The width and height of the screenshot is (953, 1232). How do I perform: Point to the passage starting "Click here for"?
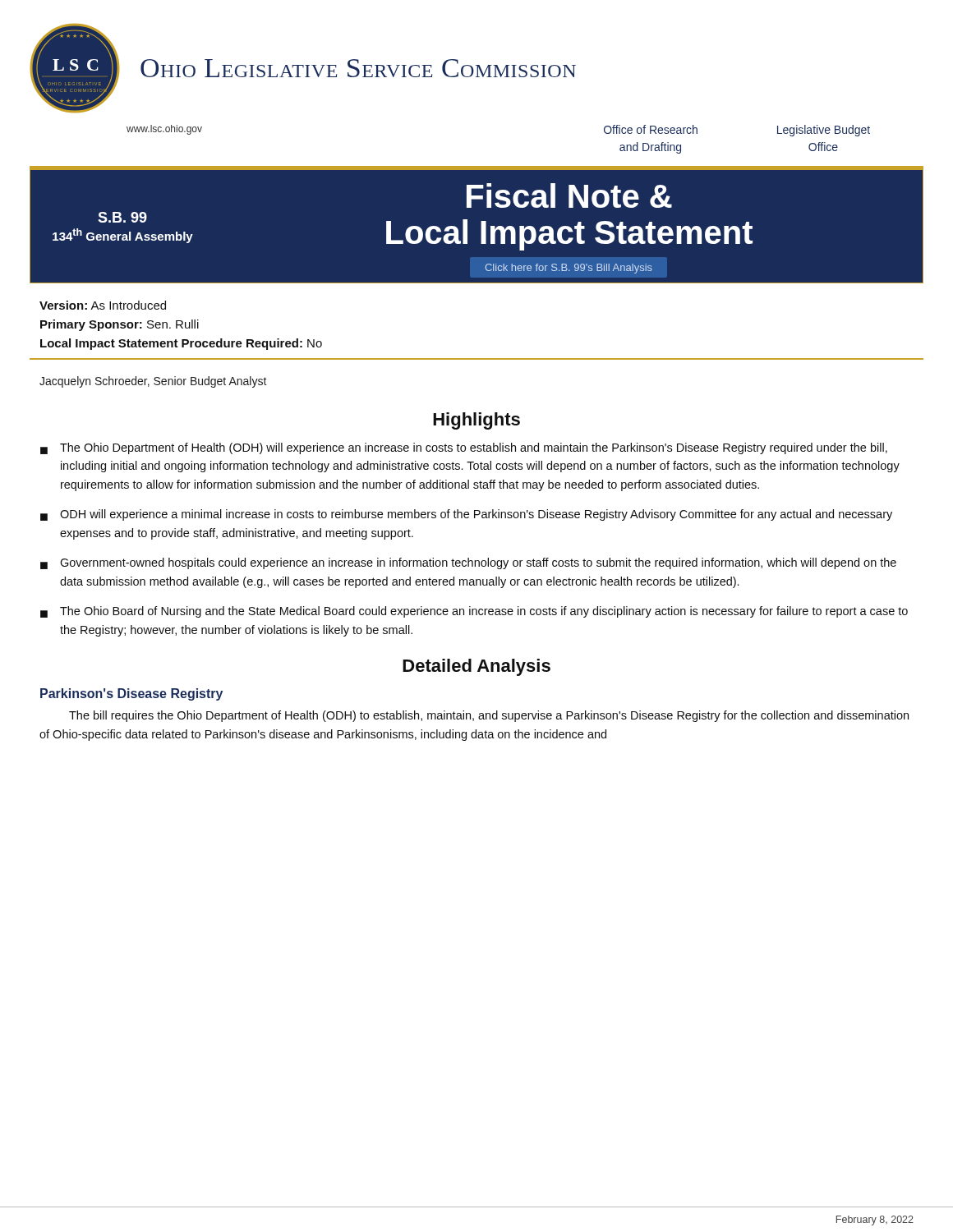569,267
